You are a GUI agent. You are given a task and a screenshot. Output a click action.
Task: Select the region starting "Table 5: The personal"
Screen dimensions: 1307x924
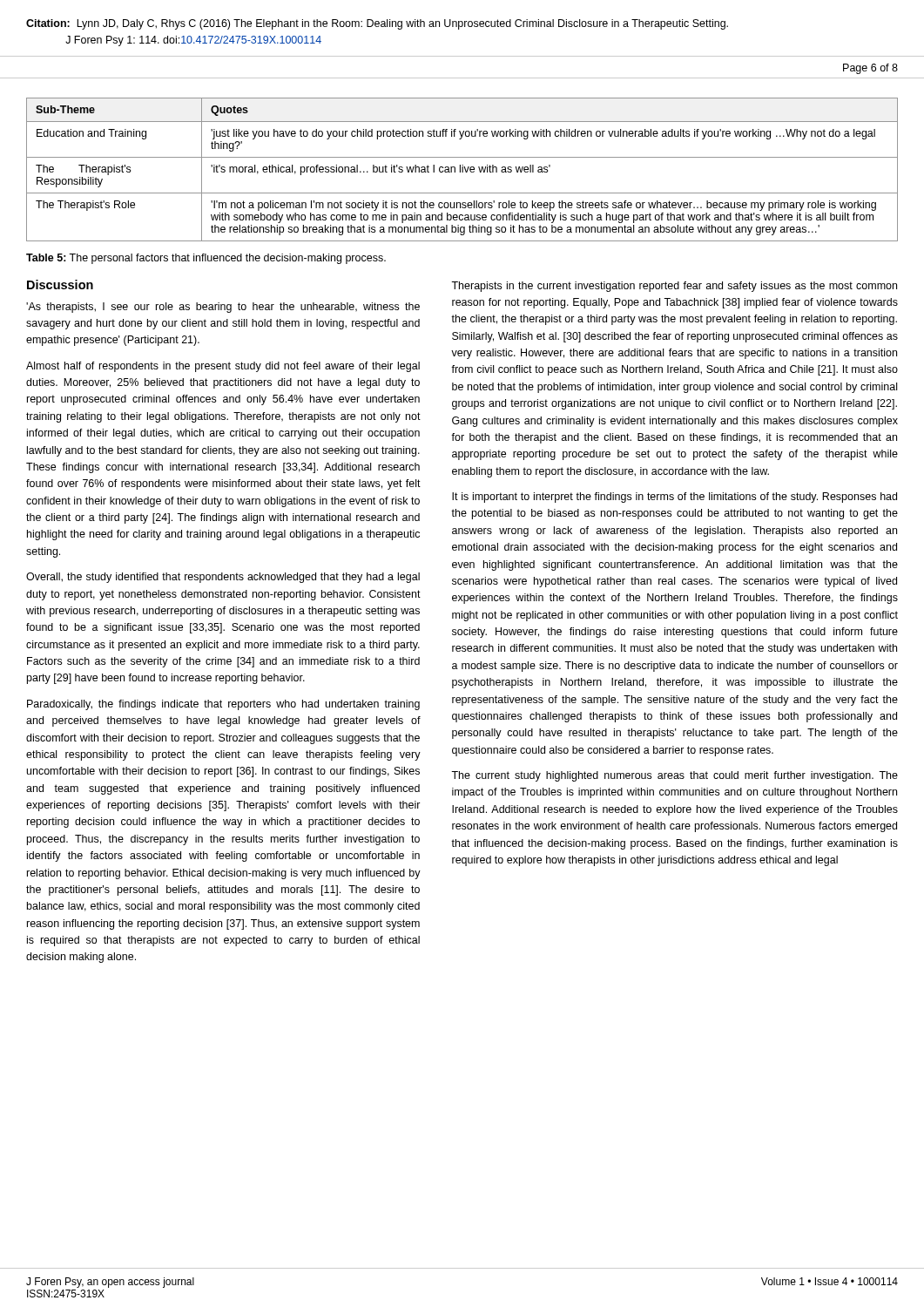pos(206,257)
